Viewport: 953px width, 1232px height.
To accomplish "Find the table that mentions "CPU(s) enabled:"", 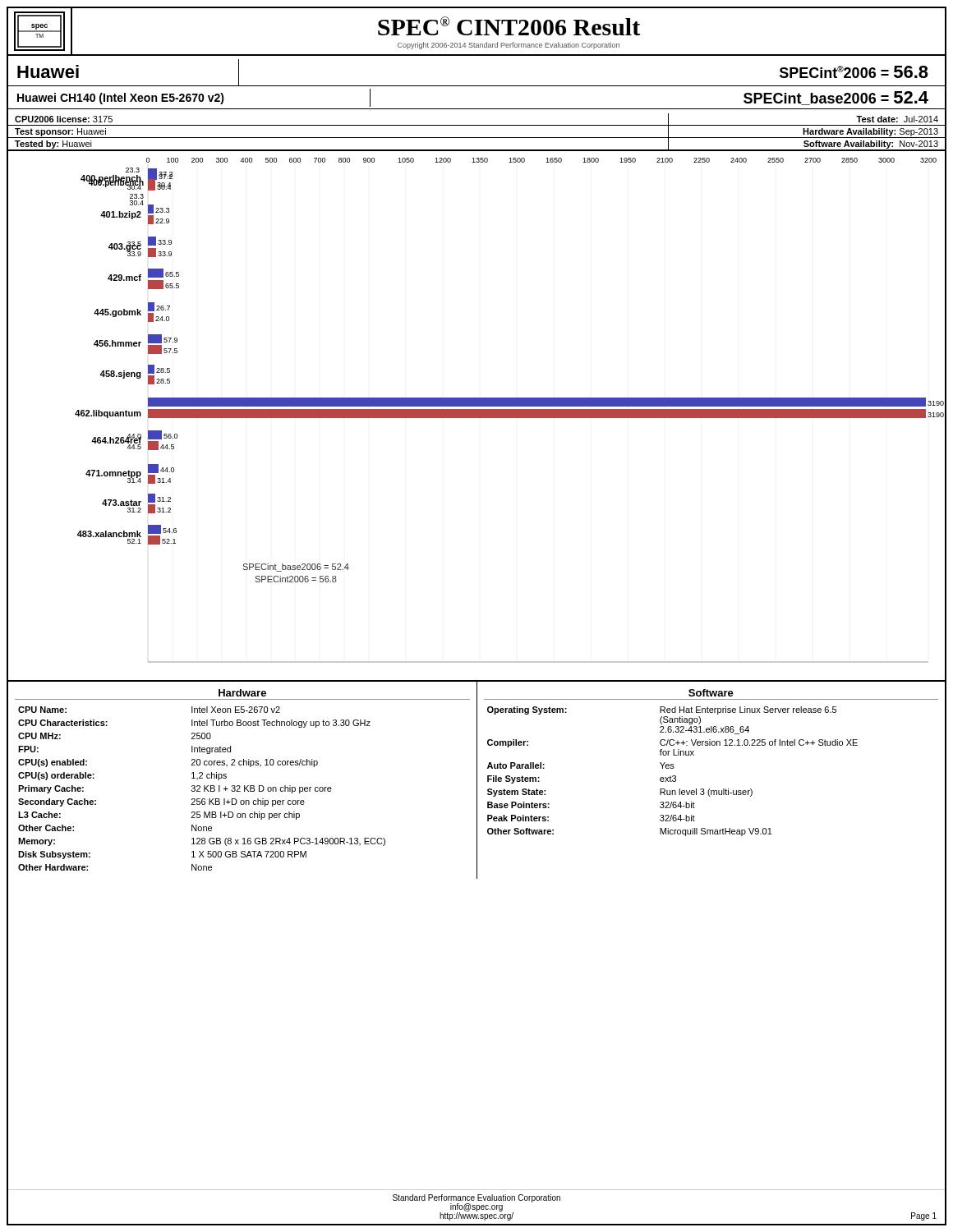I will coord(243,780).
